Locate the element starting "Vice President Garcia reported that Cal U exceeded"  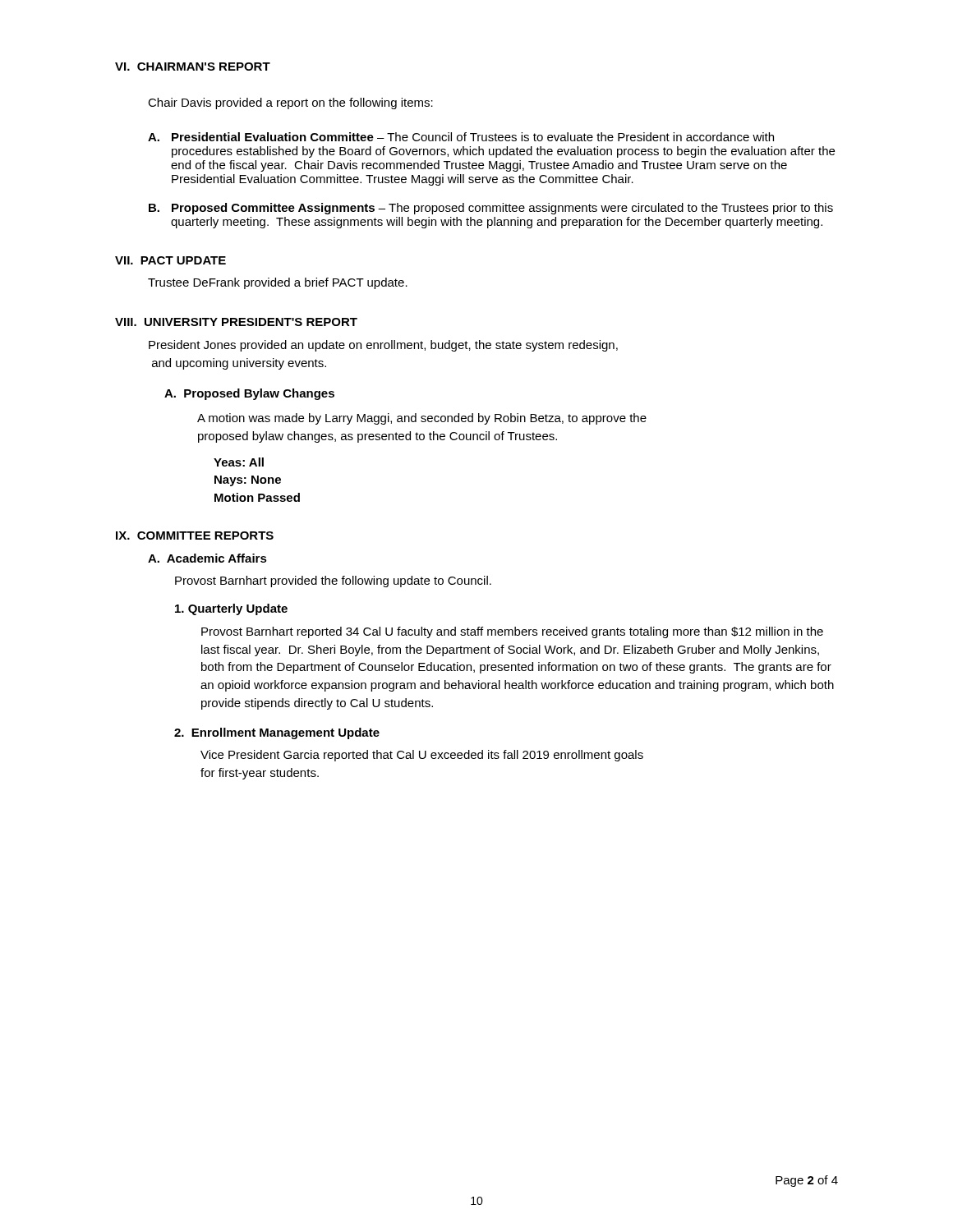click(x=519, y=764)
